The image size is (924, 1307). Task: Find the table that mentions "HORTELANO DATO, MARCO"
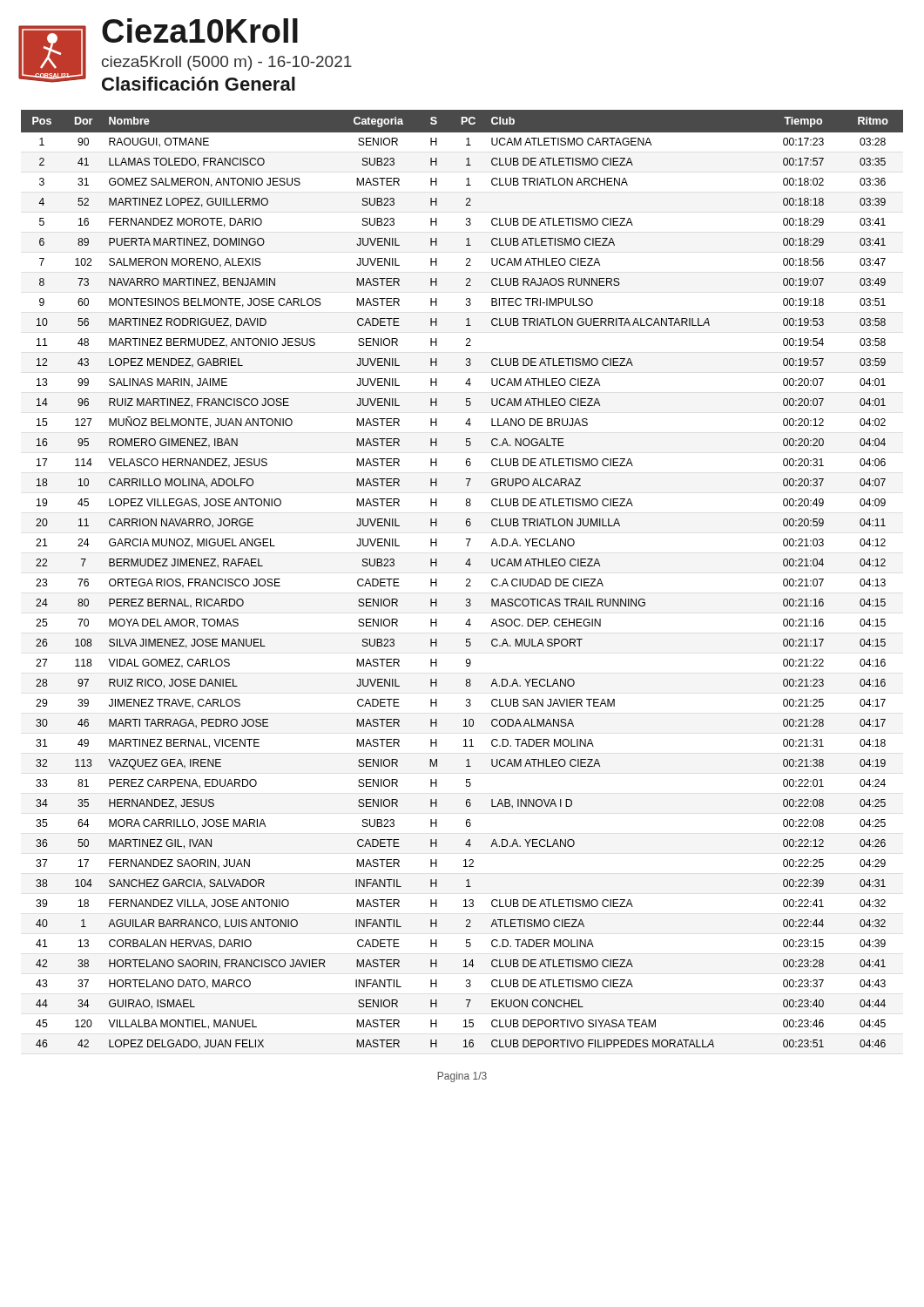462,583
